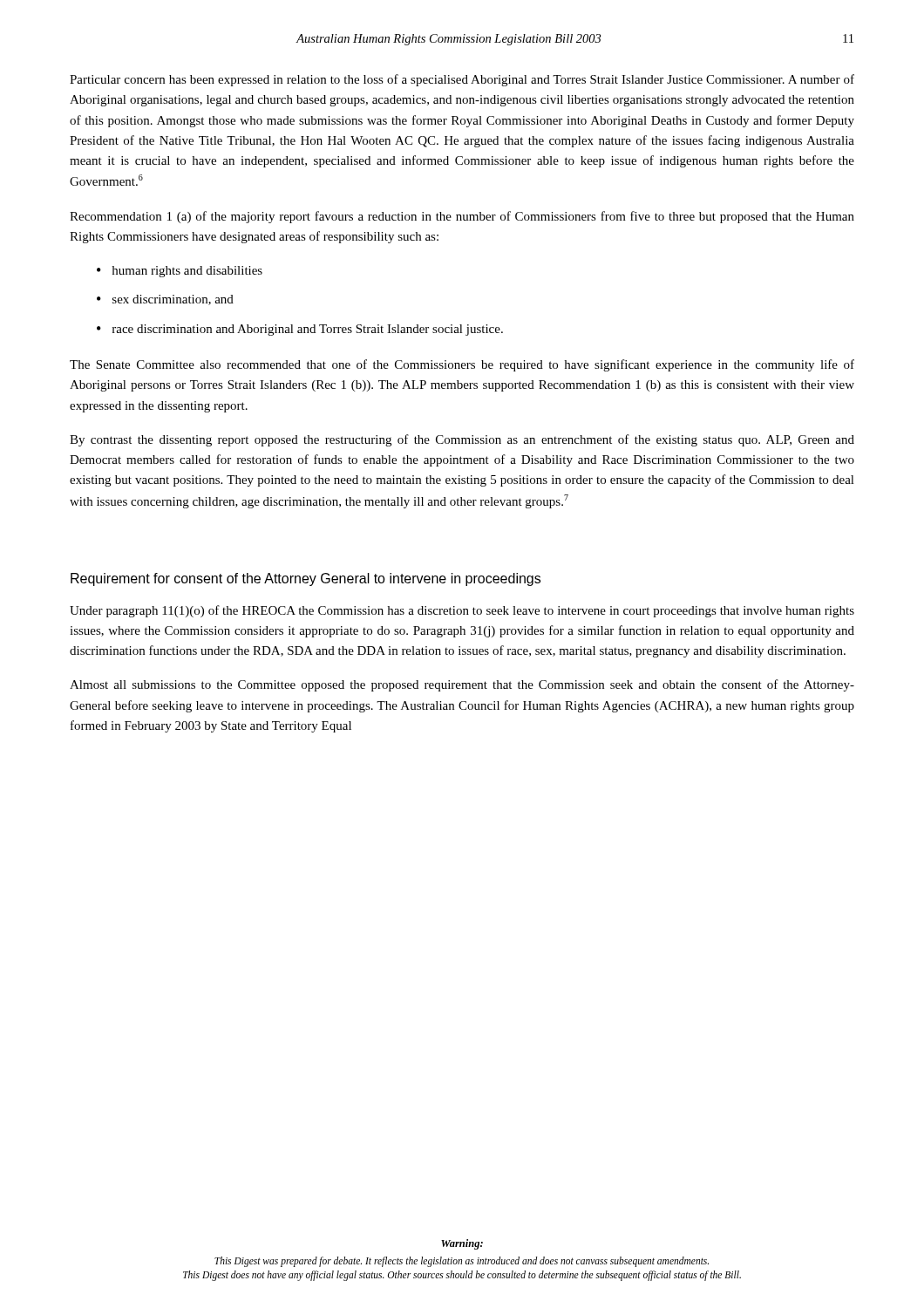The height and width of the screenshot is (1308, 924).
Task: Navigate to the text block starting "The Senate Committee"
Action: 462,385
